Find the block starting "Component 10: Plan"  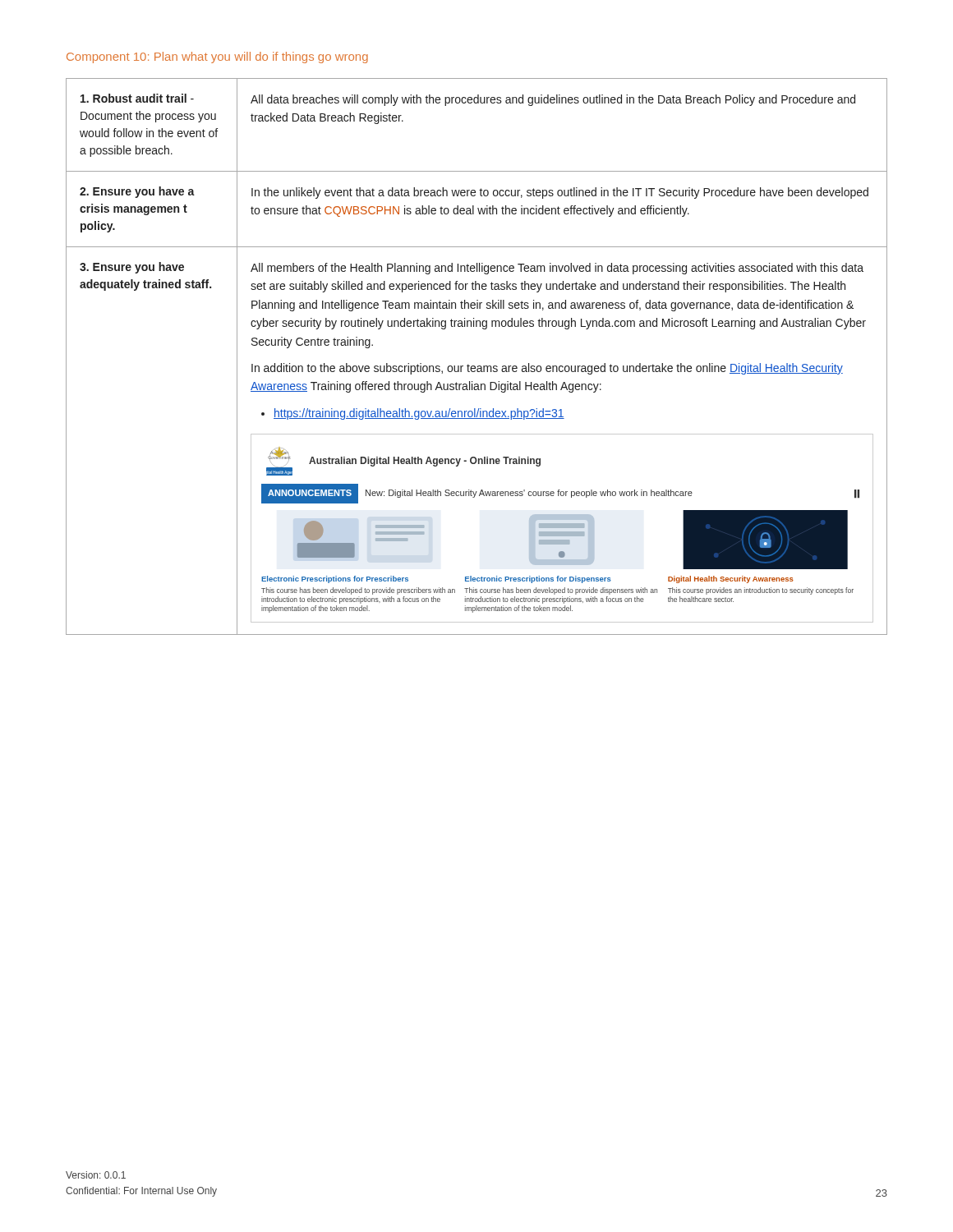click(217, 56)
